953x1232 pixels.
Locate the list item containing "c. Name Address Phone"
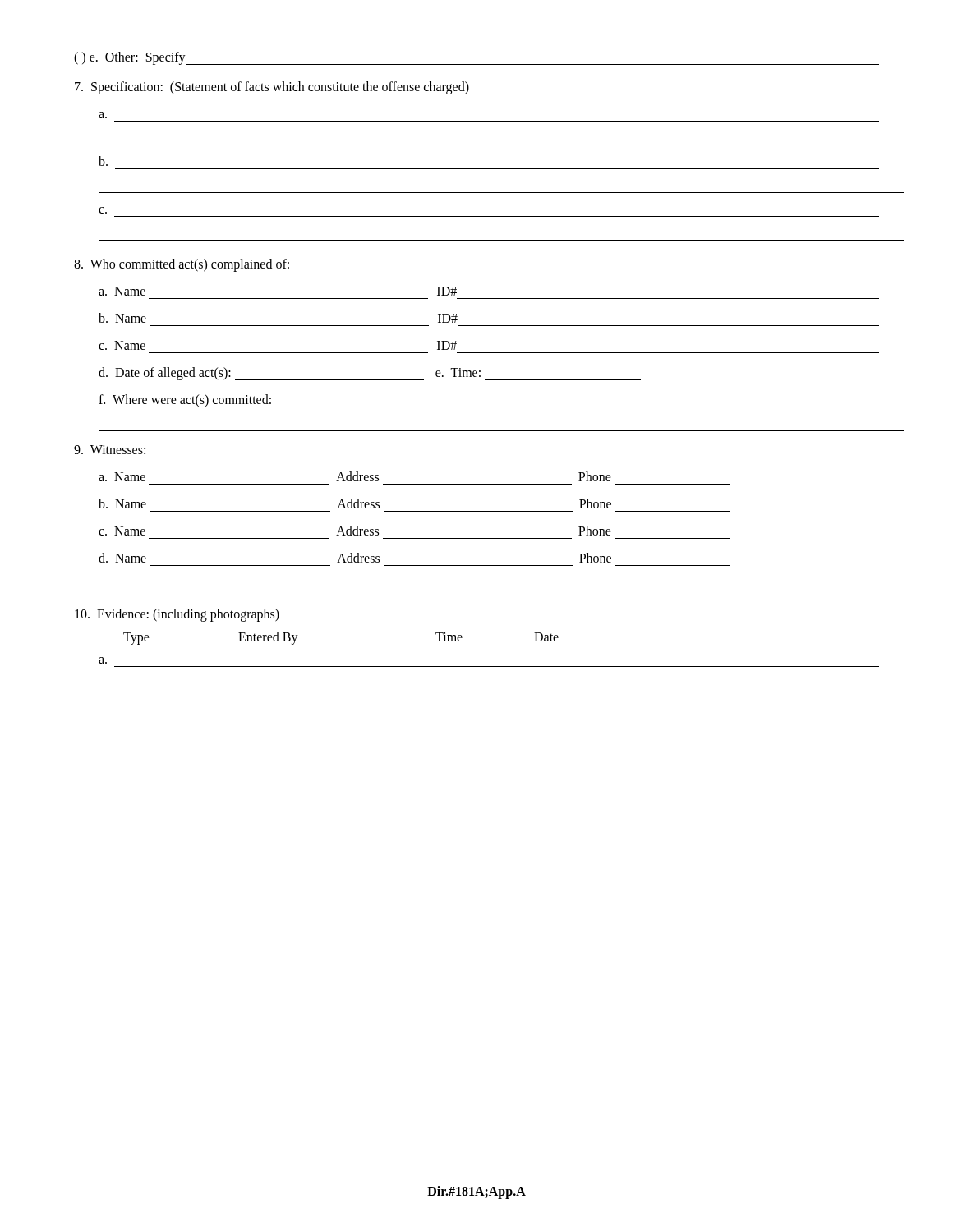414,531
